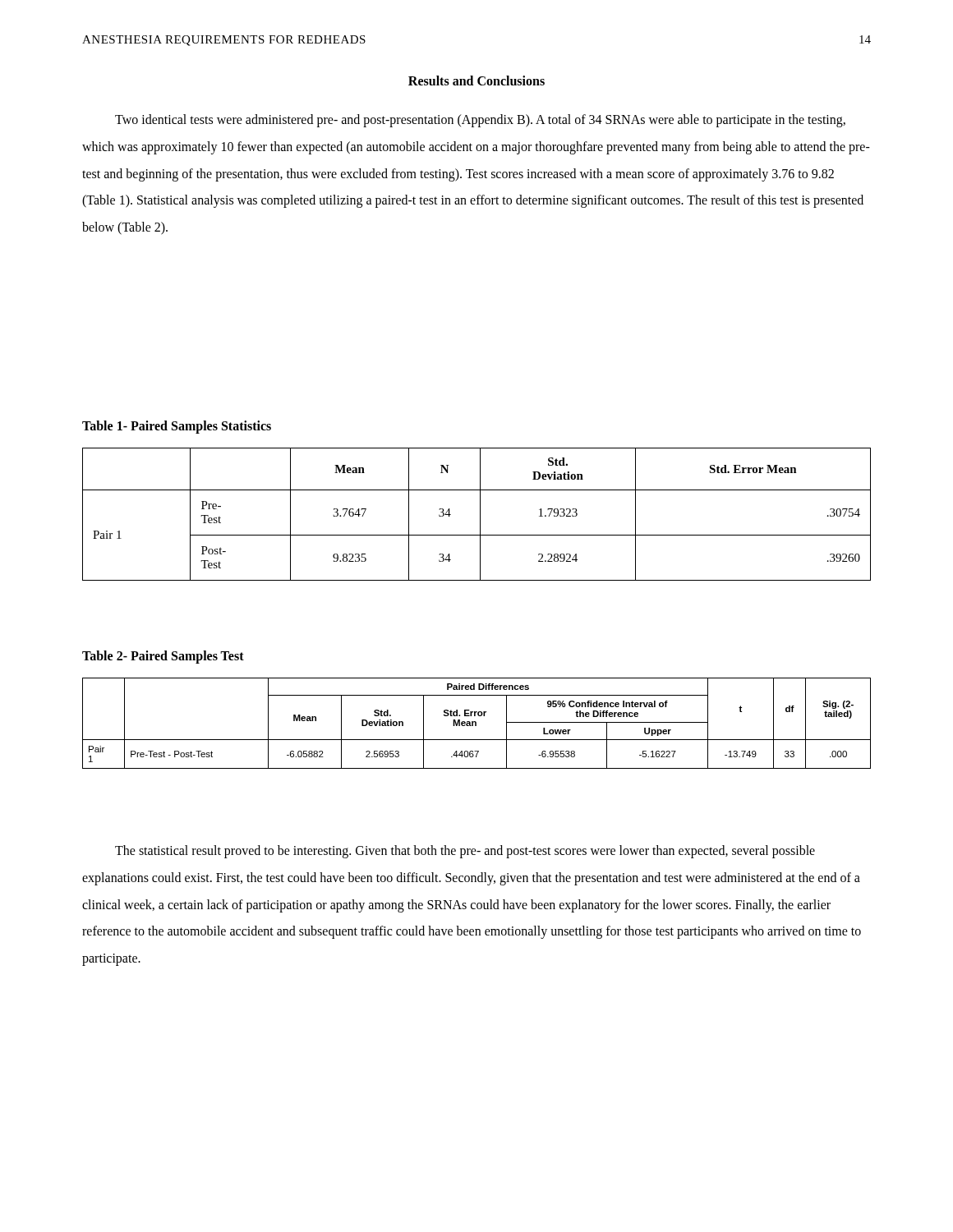Find the caption containing "Table 1- Paired"
This screenshot has height=1232, width=953.
(x=177, y=426)
